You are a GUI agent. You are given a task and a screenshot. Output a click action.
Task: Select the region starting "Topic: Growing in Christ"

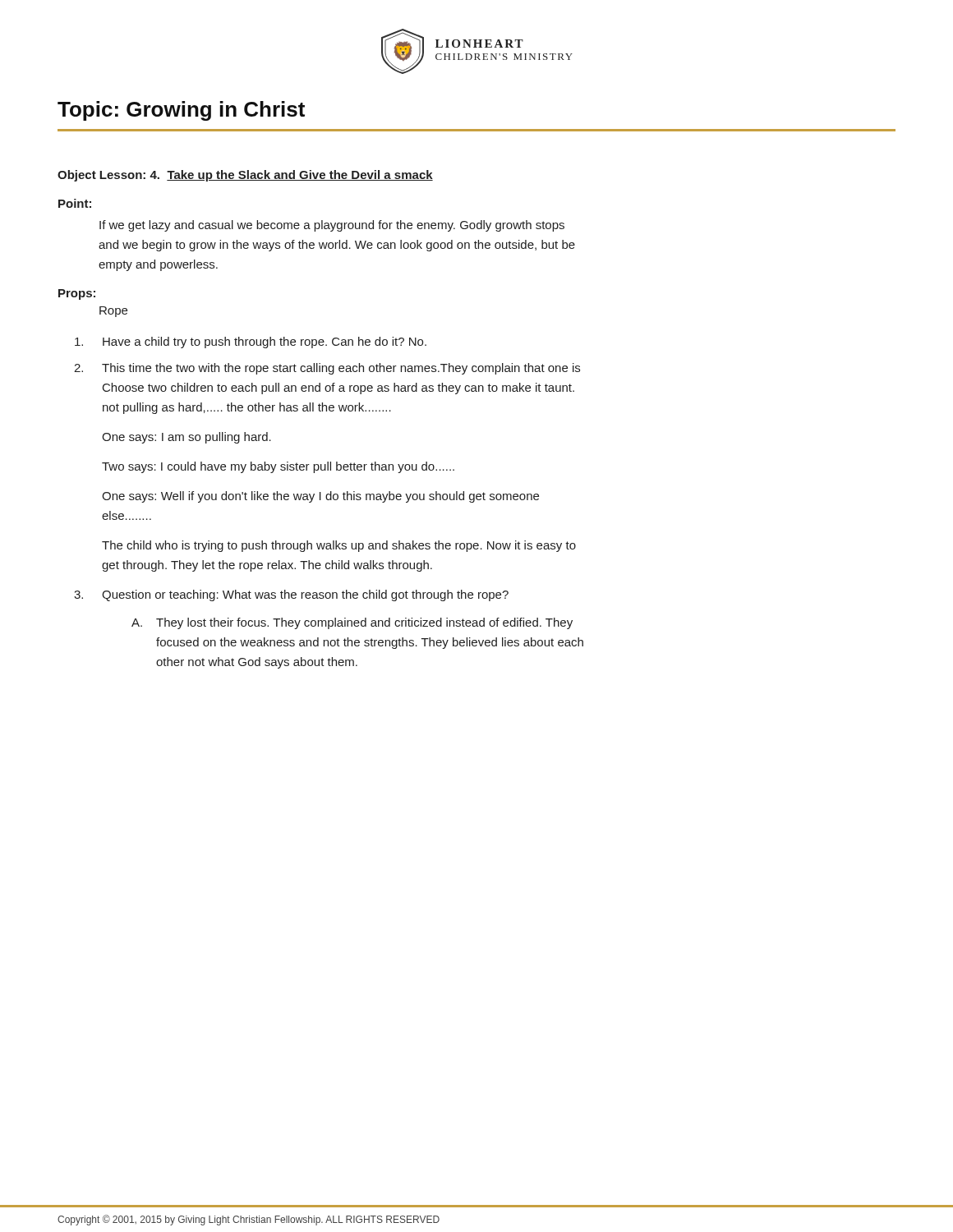tap(181, 109)
